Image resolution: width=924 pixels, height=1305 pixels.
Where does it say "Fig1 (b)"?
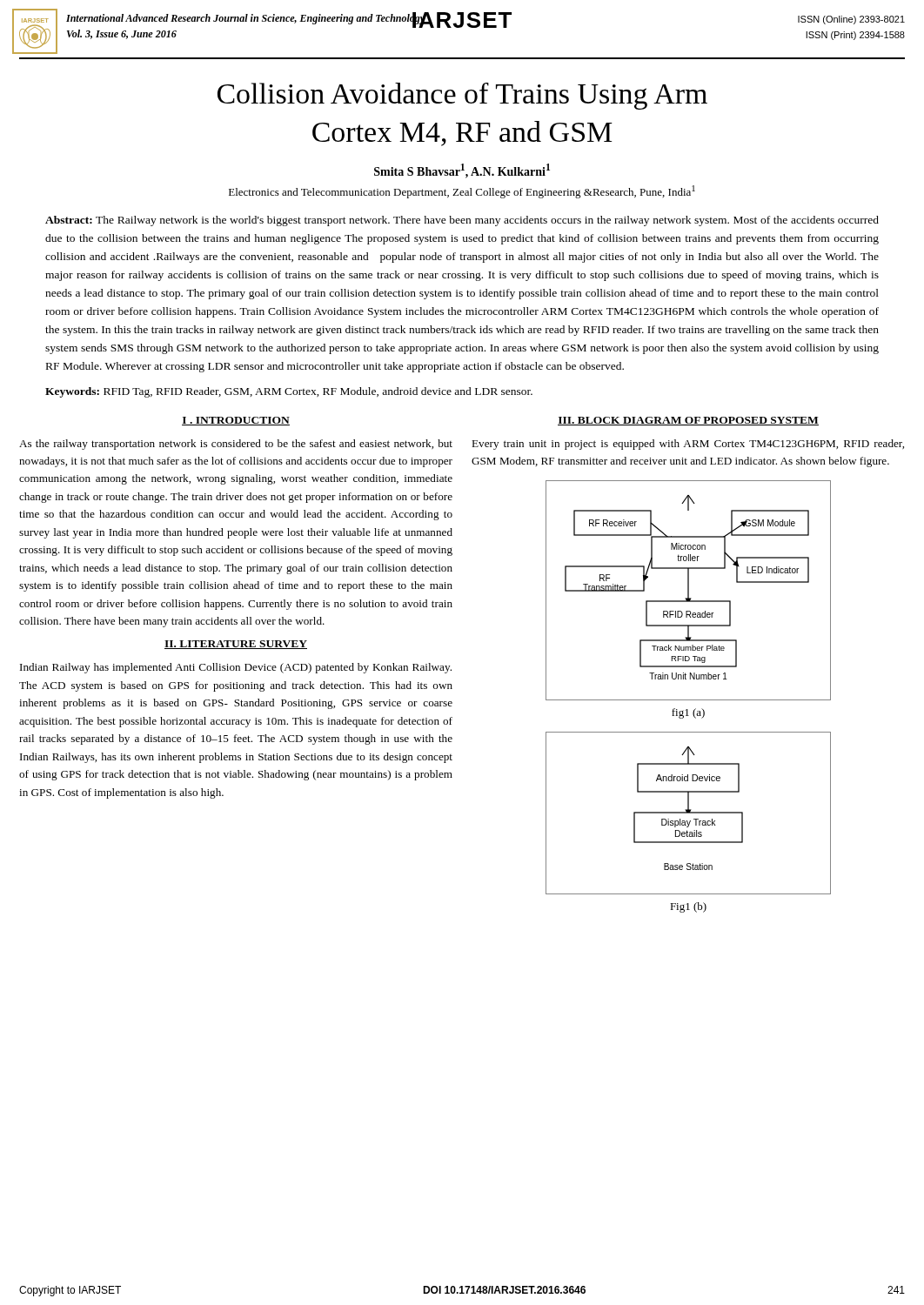click(688, 906)
